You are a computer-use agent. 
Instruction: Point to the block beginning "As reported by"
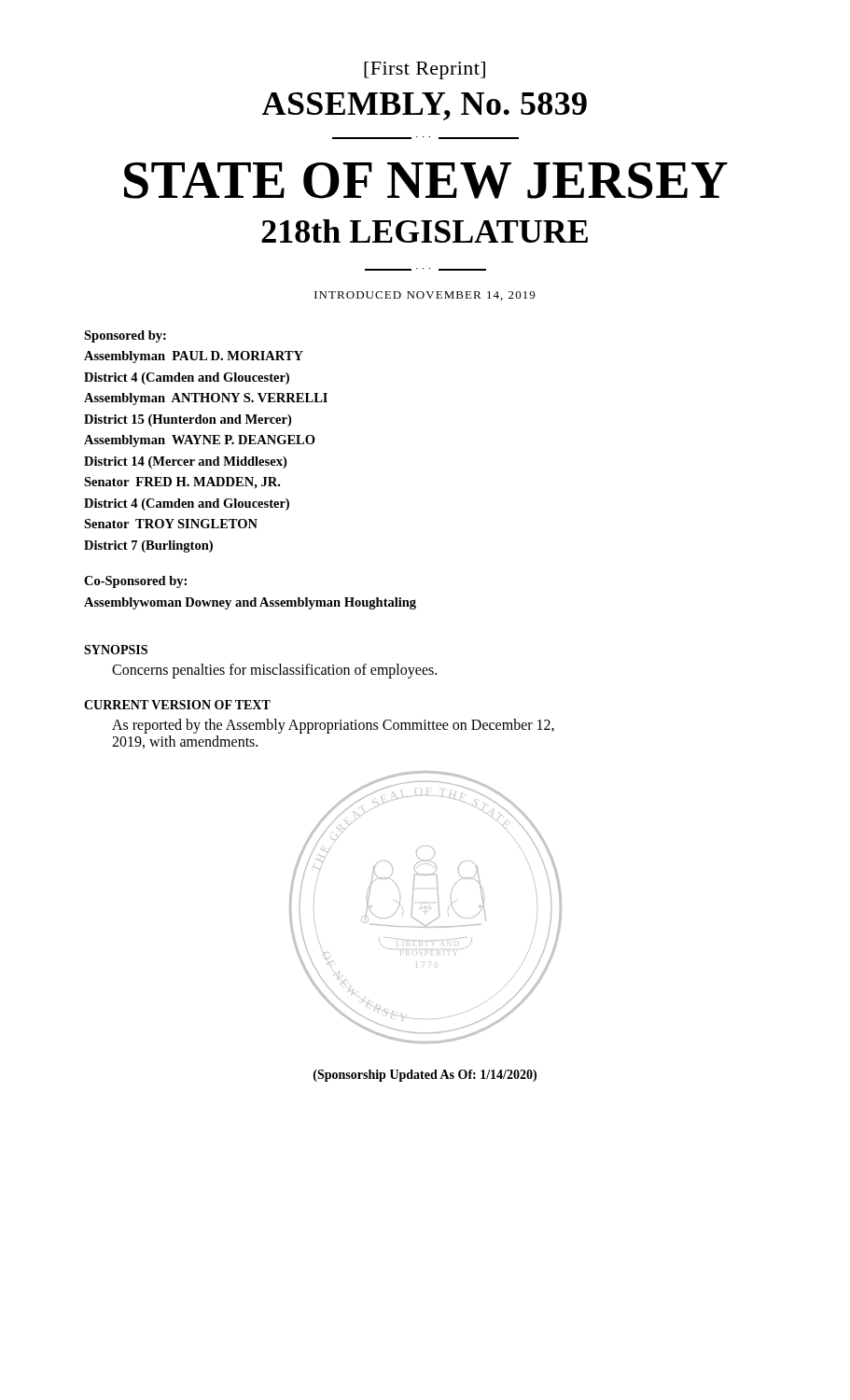(x=333, y=733)
